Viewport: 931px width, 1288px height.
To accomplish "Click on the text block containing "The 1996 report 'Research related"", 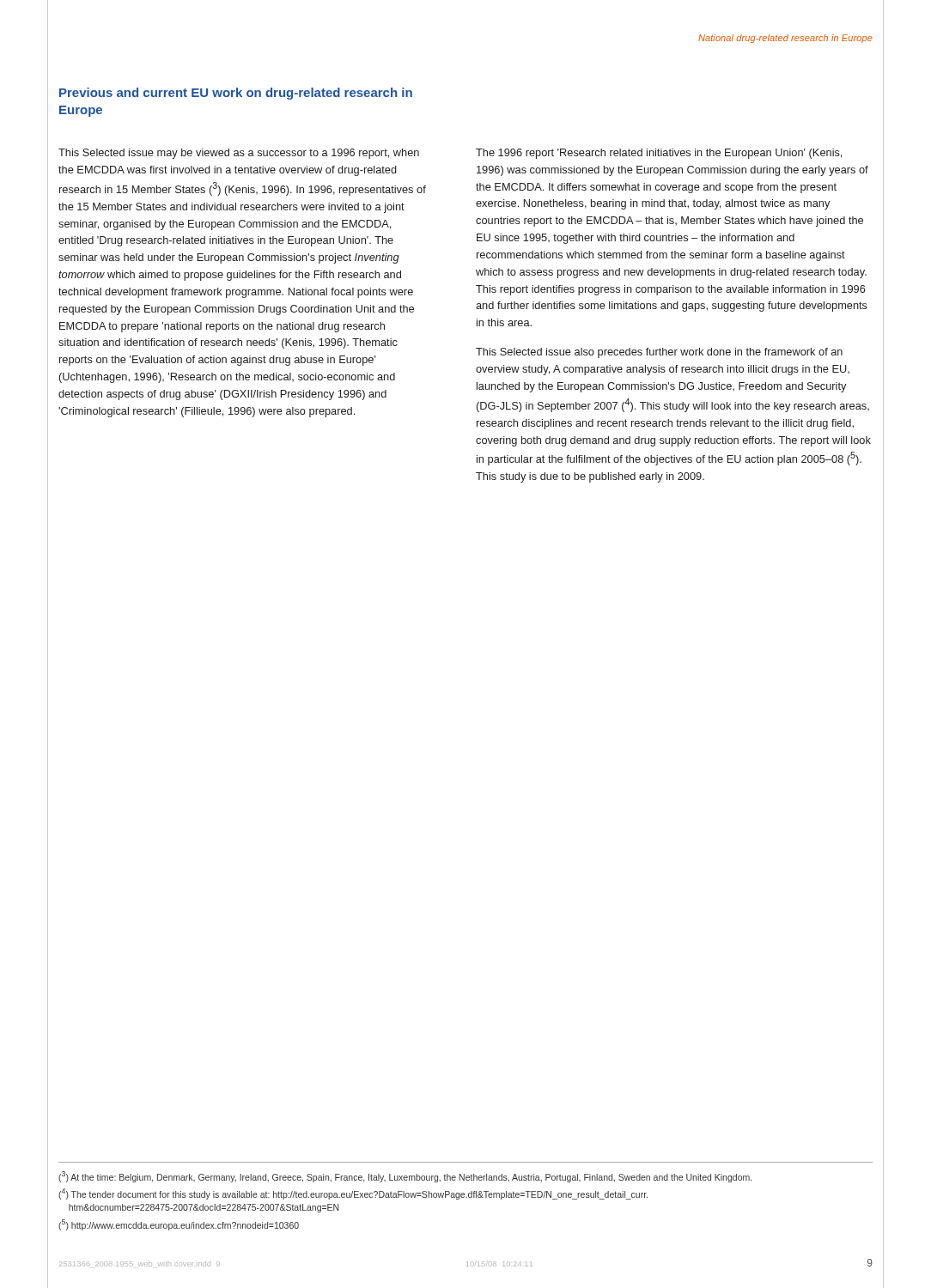I will click(674, 315).
